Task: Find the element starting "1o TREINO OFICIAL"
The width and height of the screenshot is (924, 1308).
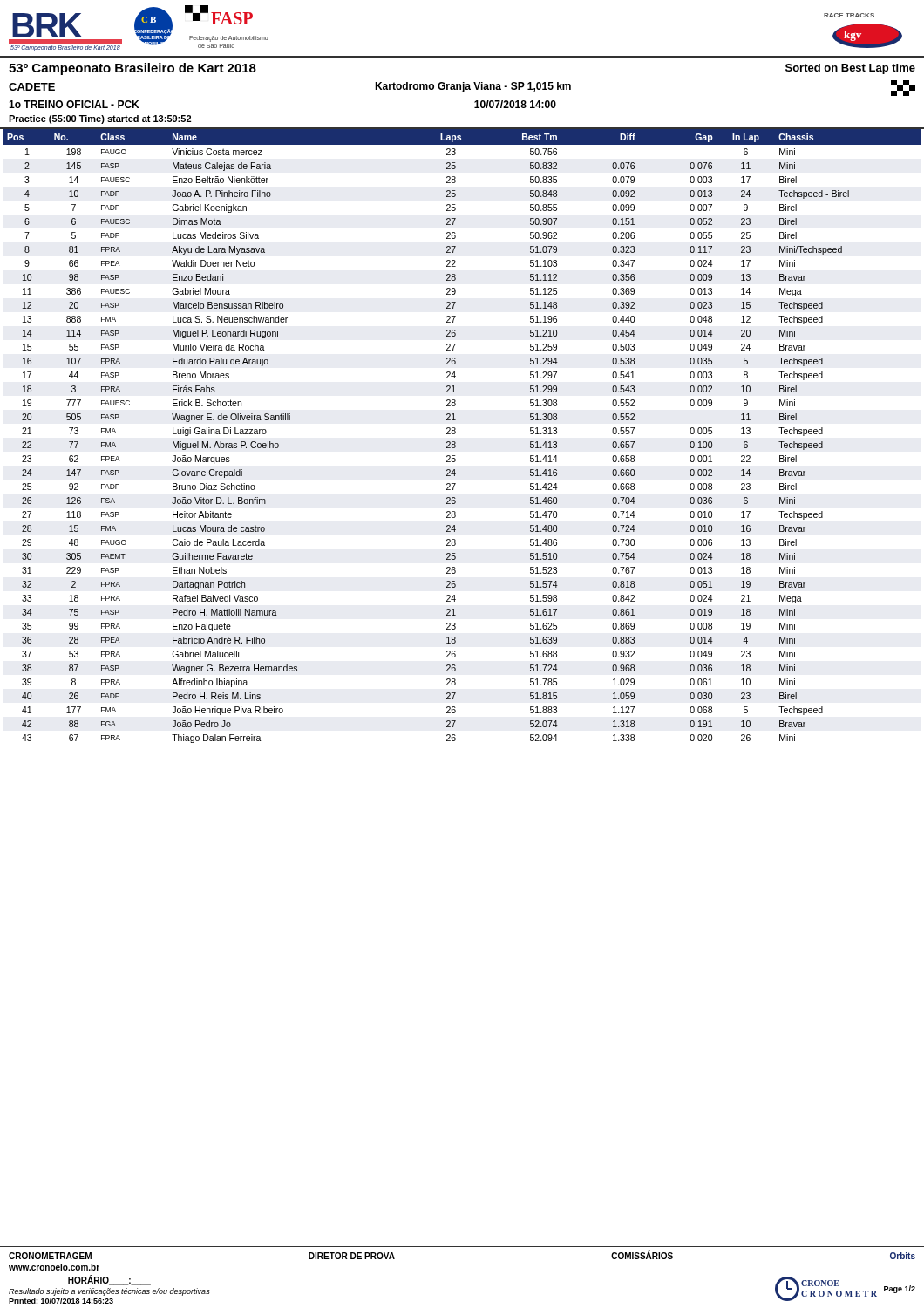Action: pyautogui.click(x=74, y=105)
